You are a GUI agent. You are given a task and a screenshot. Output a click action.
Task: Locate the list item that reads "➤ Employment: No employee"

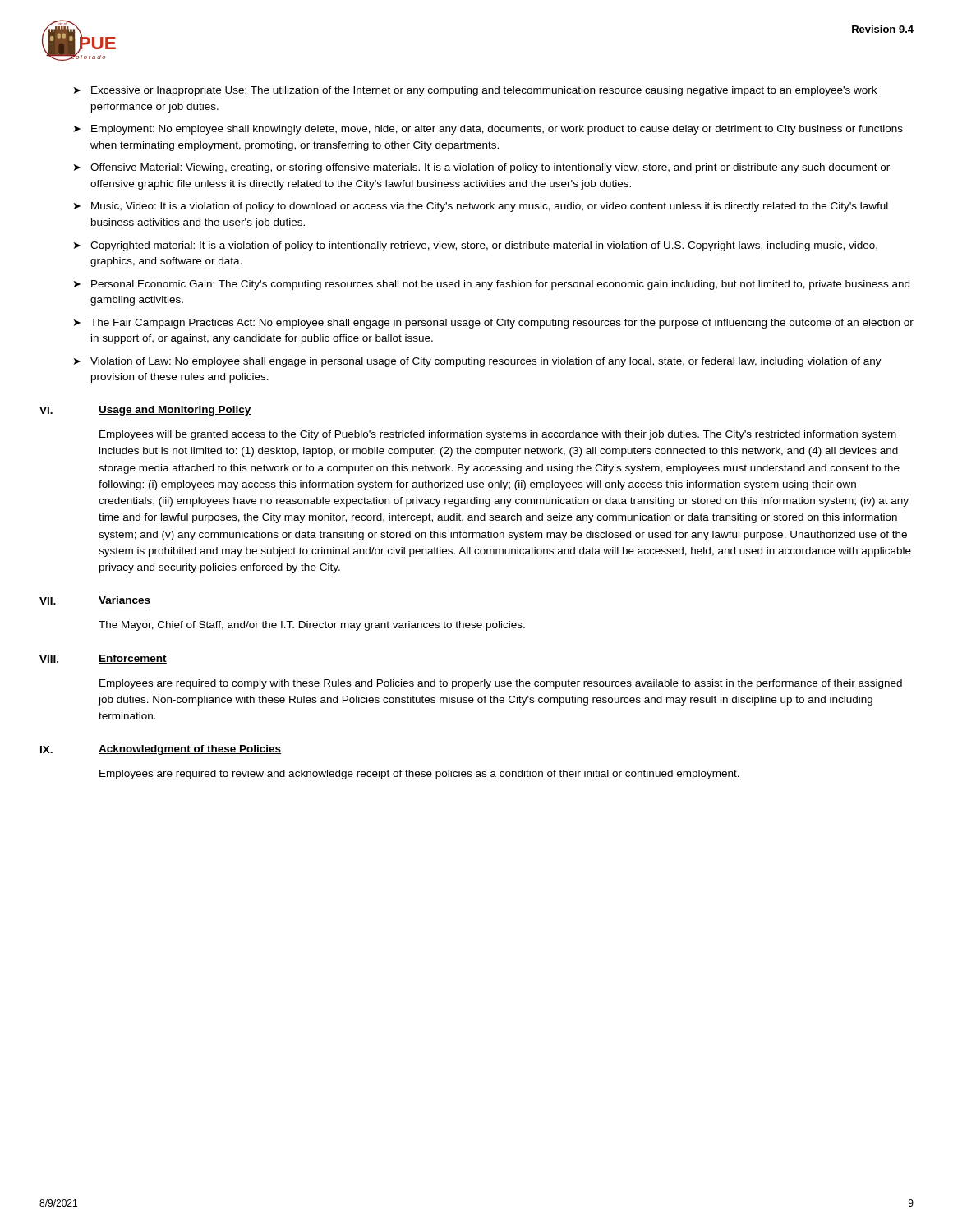click(493, 137)
